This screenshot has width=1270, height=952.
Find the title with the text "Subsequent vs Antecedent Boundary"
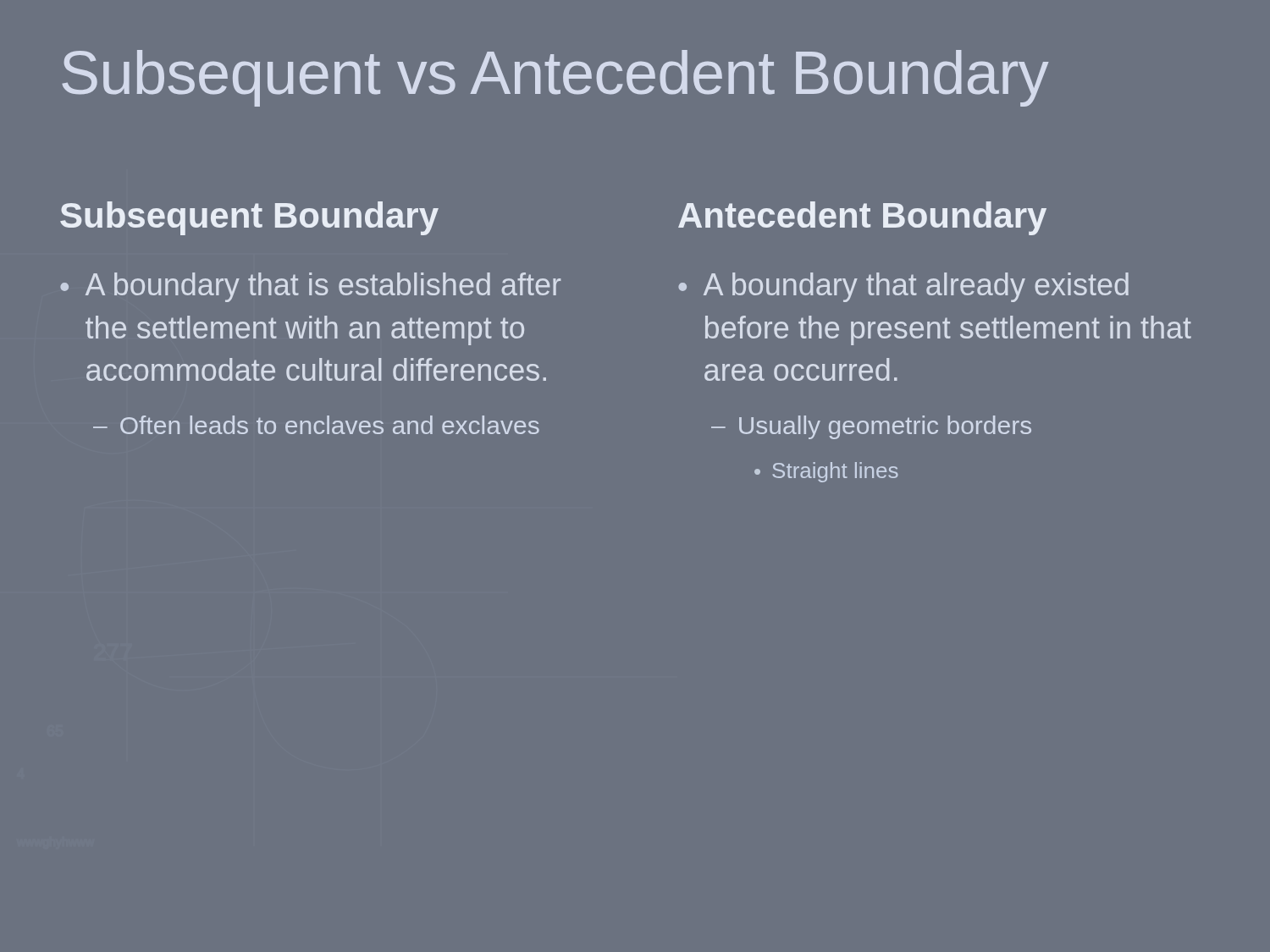635,73
